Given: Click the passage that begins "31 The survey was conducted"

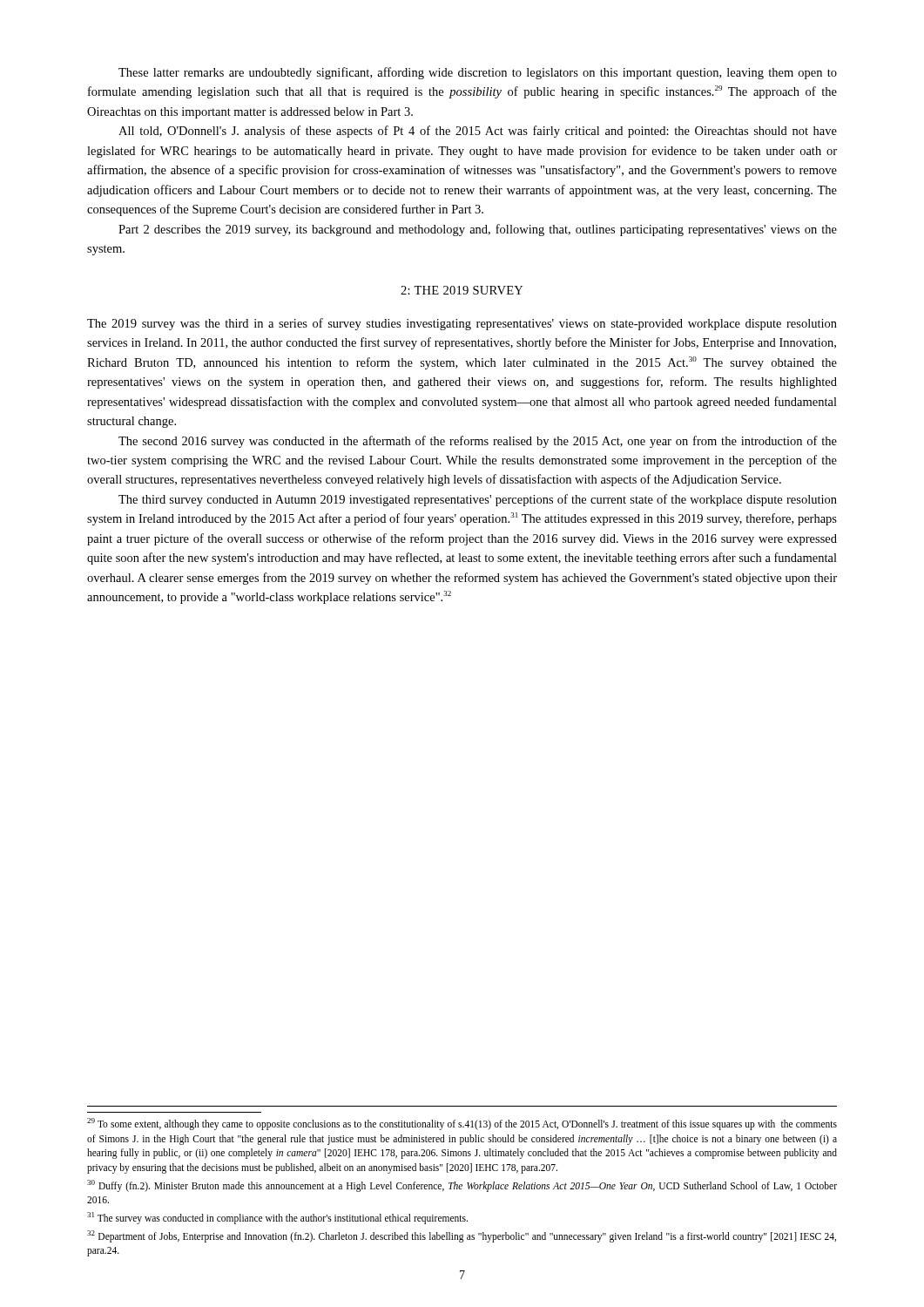Looking at the screenshot, I should pos(462,1218).
